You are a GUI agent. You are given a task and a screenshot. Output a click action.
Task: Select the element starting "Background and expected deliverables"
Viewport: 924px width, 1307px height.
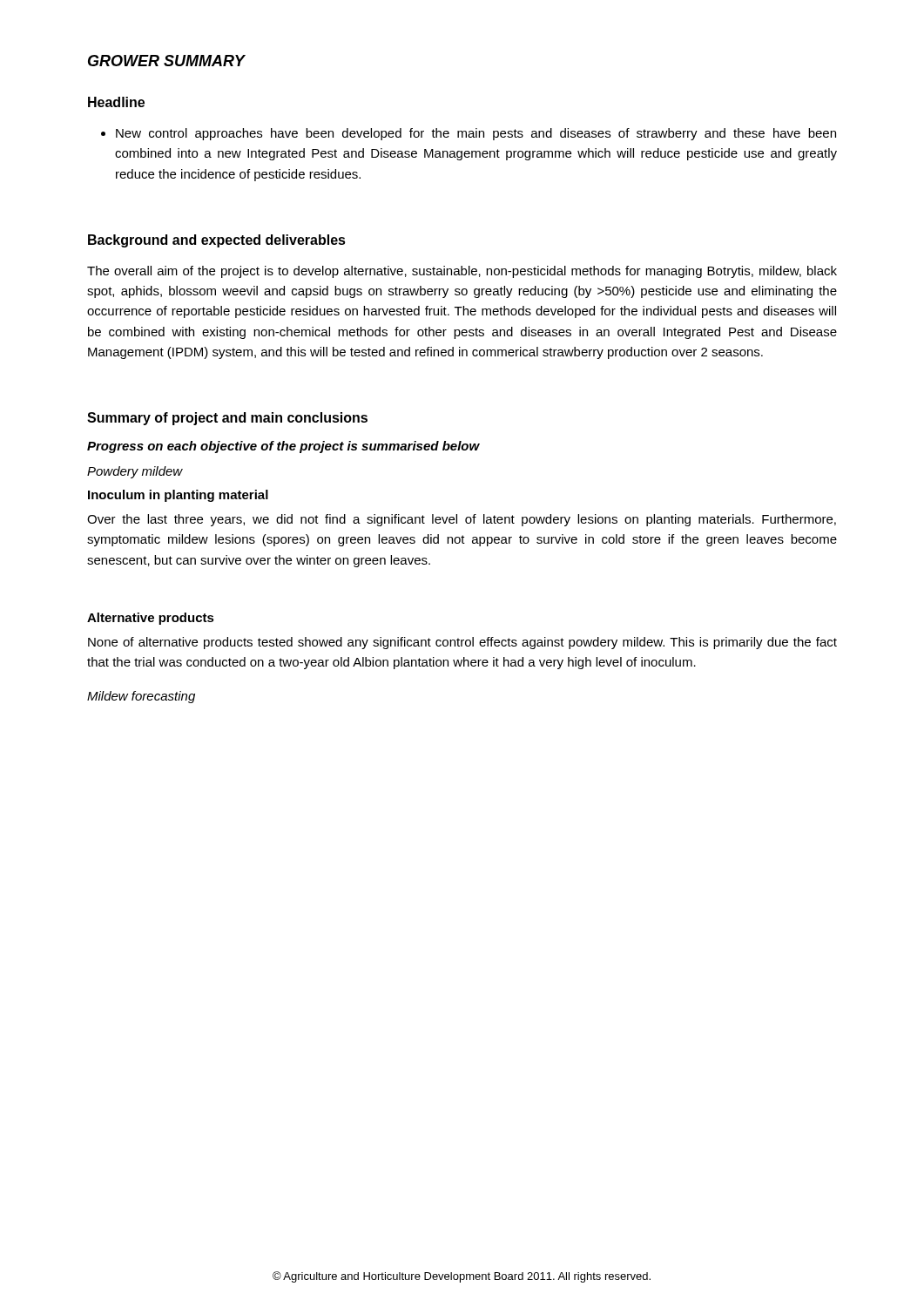[x=217, y=241]
